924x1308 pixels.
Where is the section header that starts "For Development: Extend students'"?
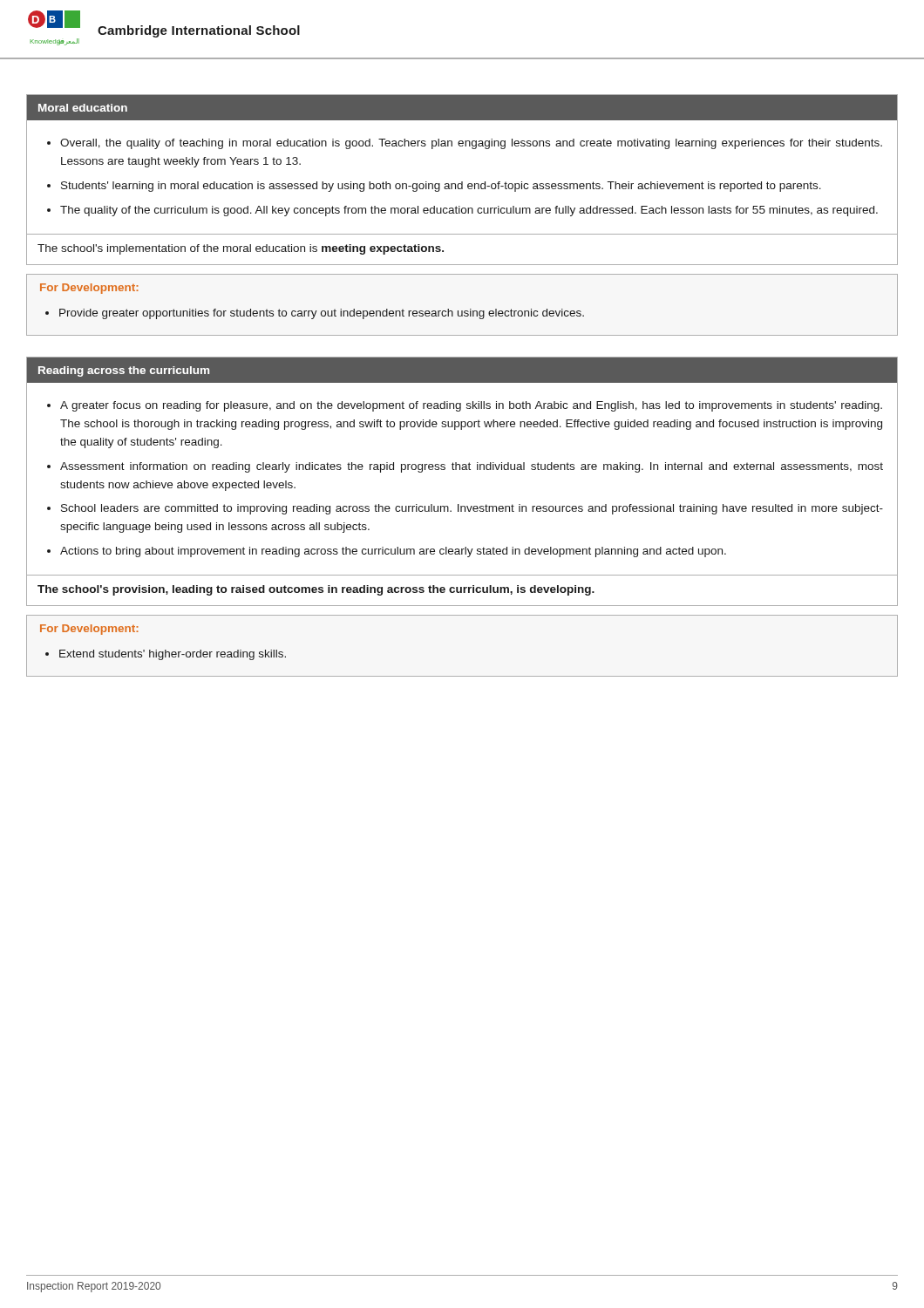click(462, 646)
